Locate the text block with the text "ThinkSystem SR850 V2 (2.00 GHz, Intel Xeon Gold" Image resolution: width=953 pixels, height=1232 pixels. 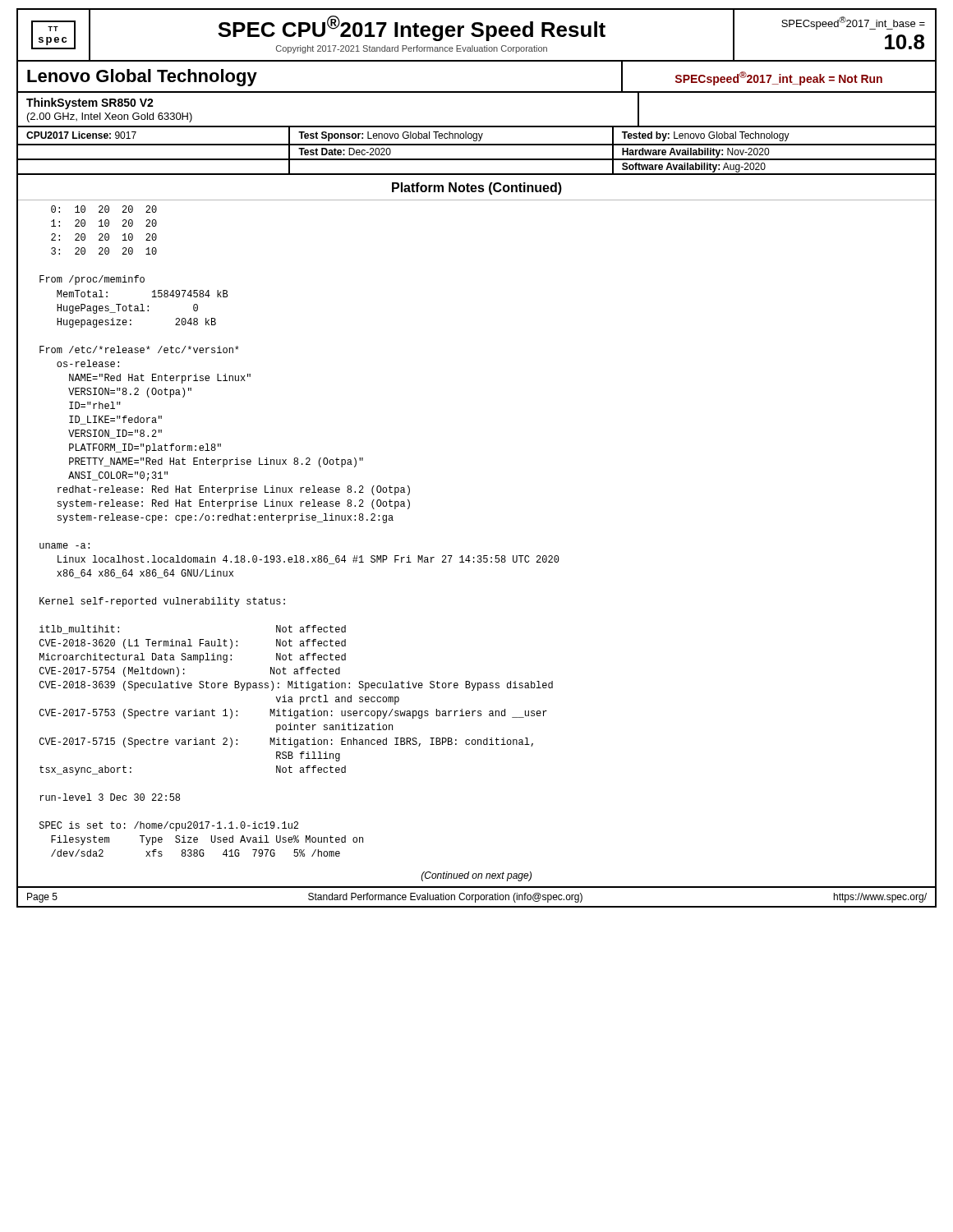tap(109, 110)
